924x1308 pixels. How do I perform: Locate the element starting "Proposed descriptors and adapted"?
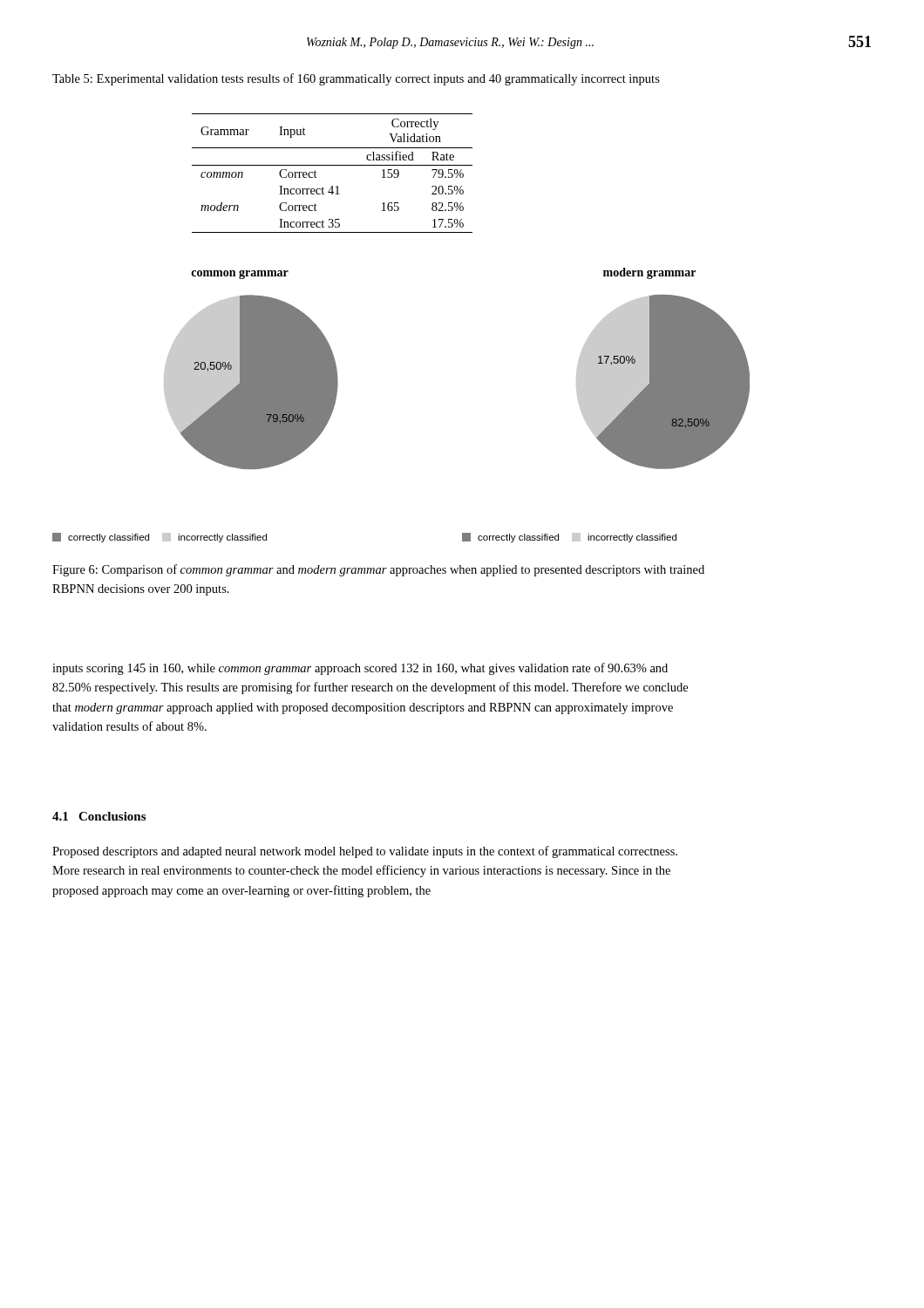(365, 871)
